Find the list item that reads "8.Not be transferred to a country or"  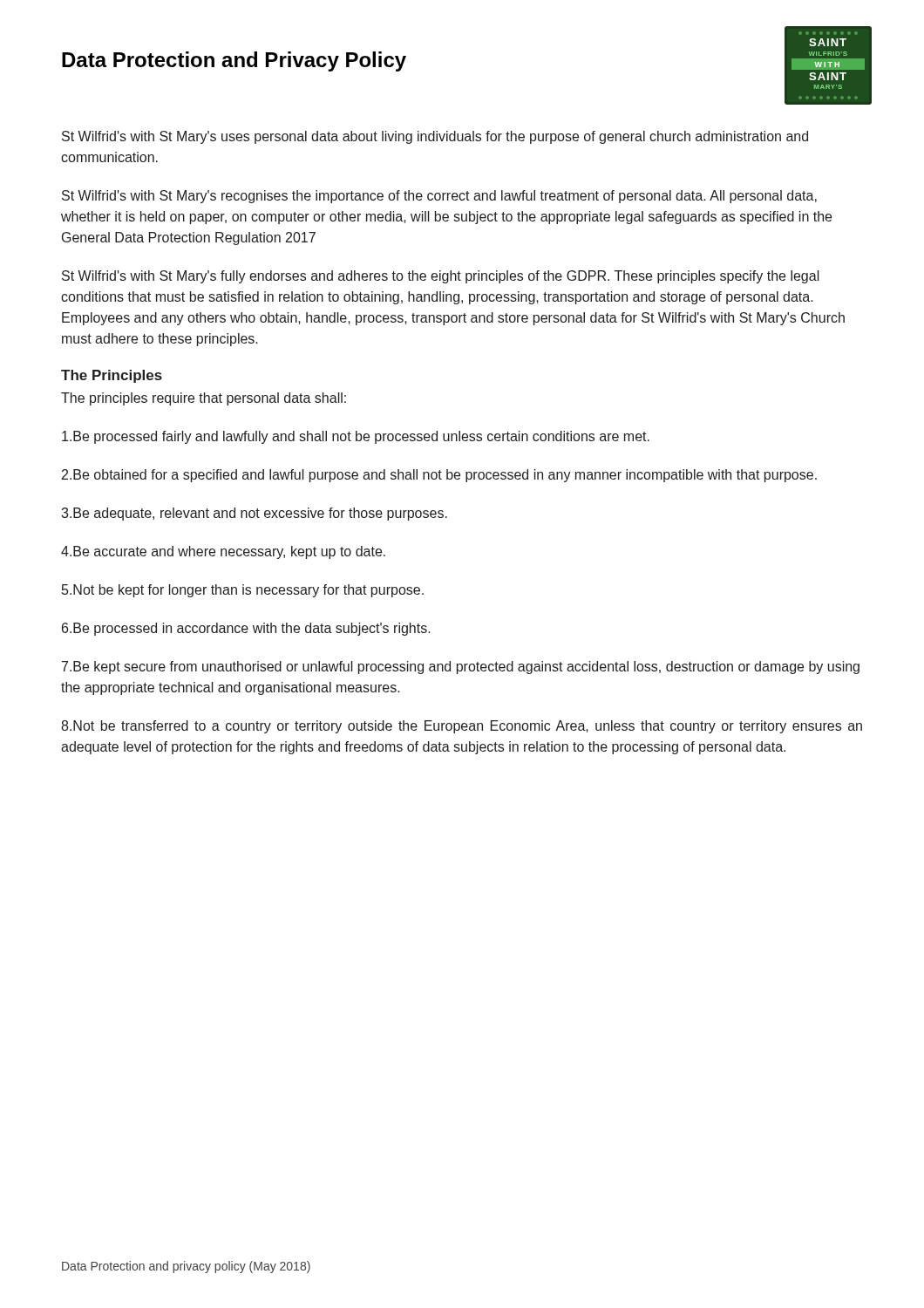[462, 737]
